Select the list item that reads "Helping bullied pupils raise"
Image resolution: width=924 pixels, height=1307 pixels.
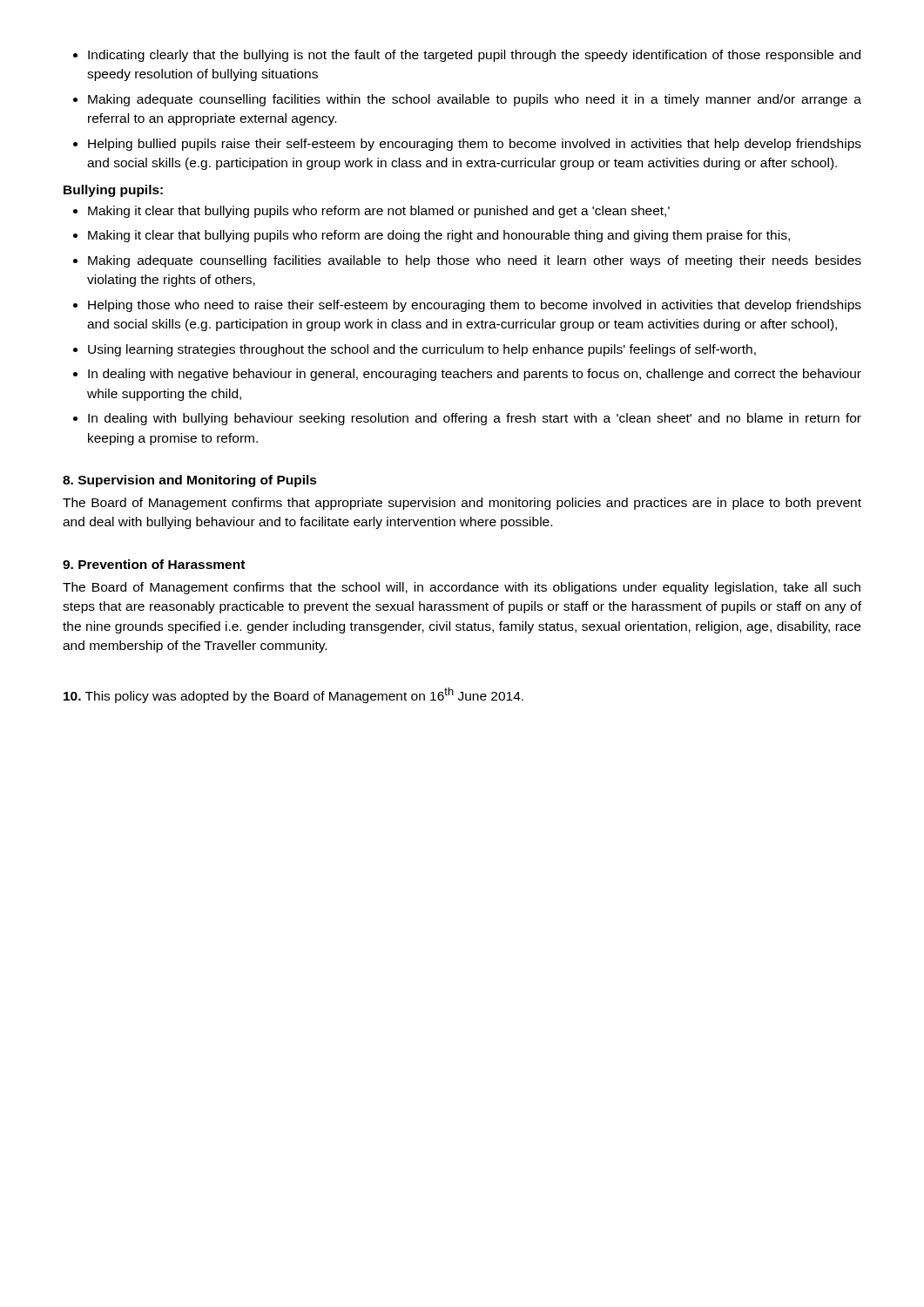point(474,154)
